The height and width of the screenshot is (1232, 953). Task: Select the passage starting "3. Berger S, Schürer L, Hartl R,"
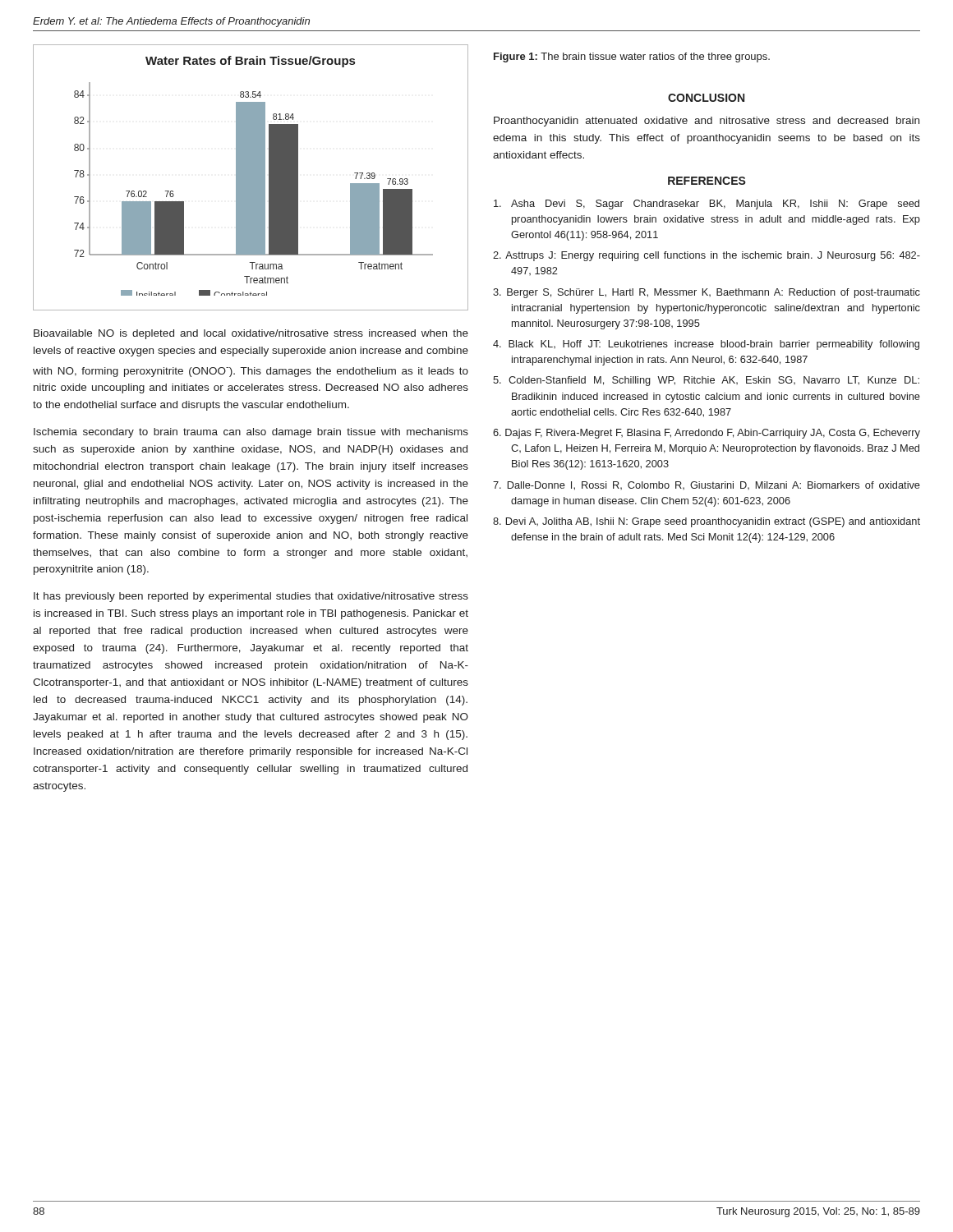click(x=707, y=307)
